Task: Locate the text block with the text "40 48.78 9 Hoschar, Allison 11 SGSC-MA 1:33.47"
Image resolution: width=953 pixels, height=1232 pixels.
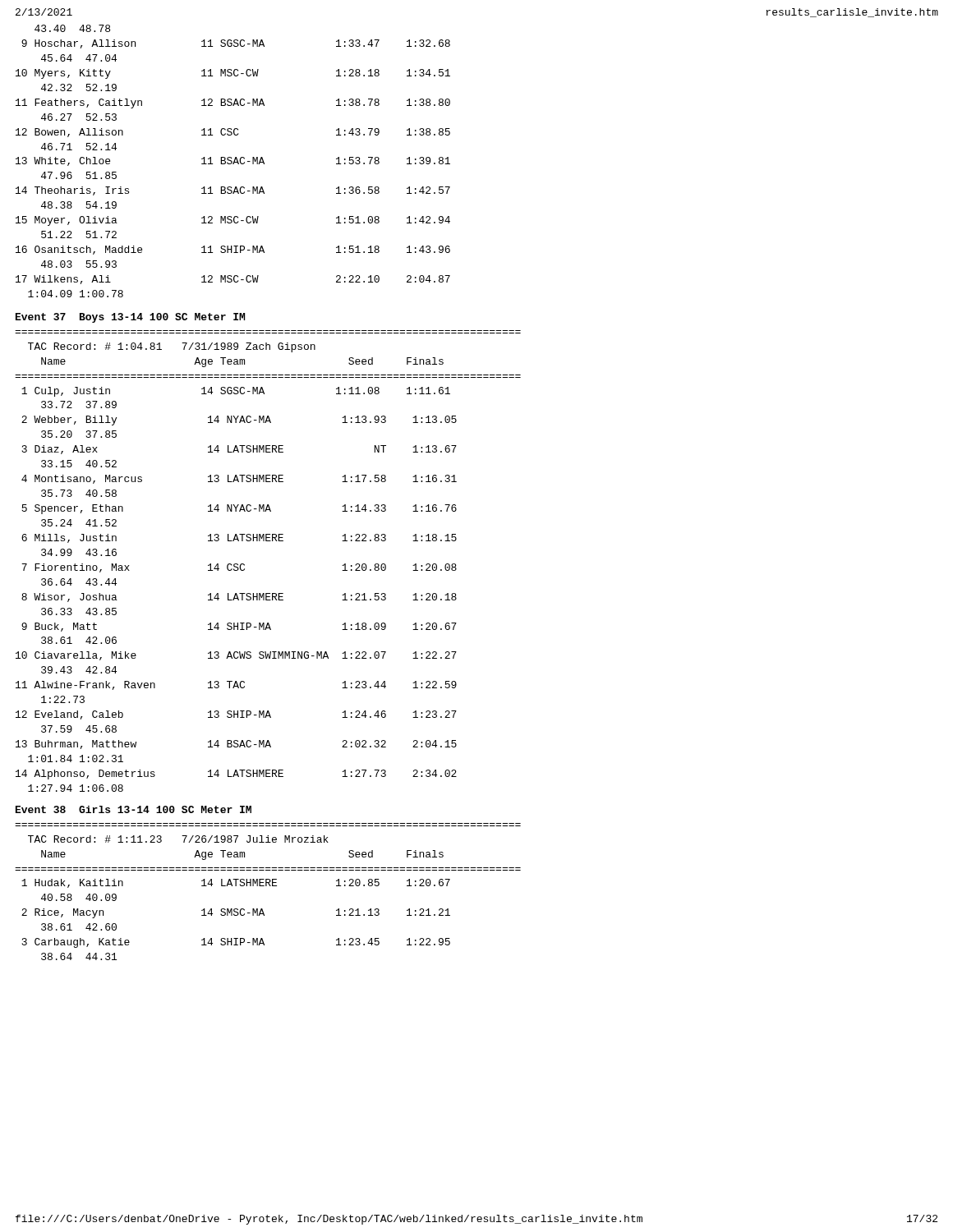Action: point(233,161)
